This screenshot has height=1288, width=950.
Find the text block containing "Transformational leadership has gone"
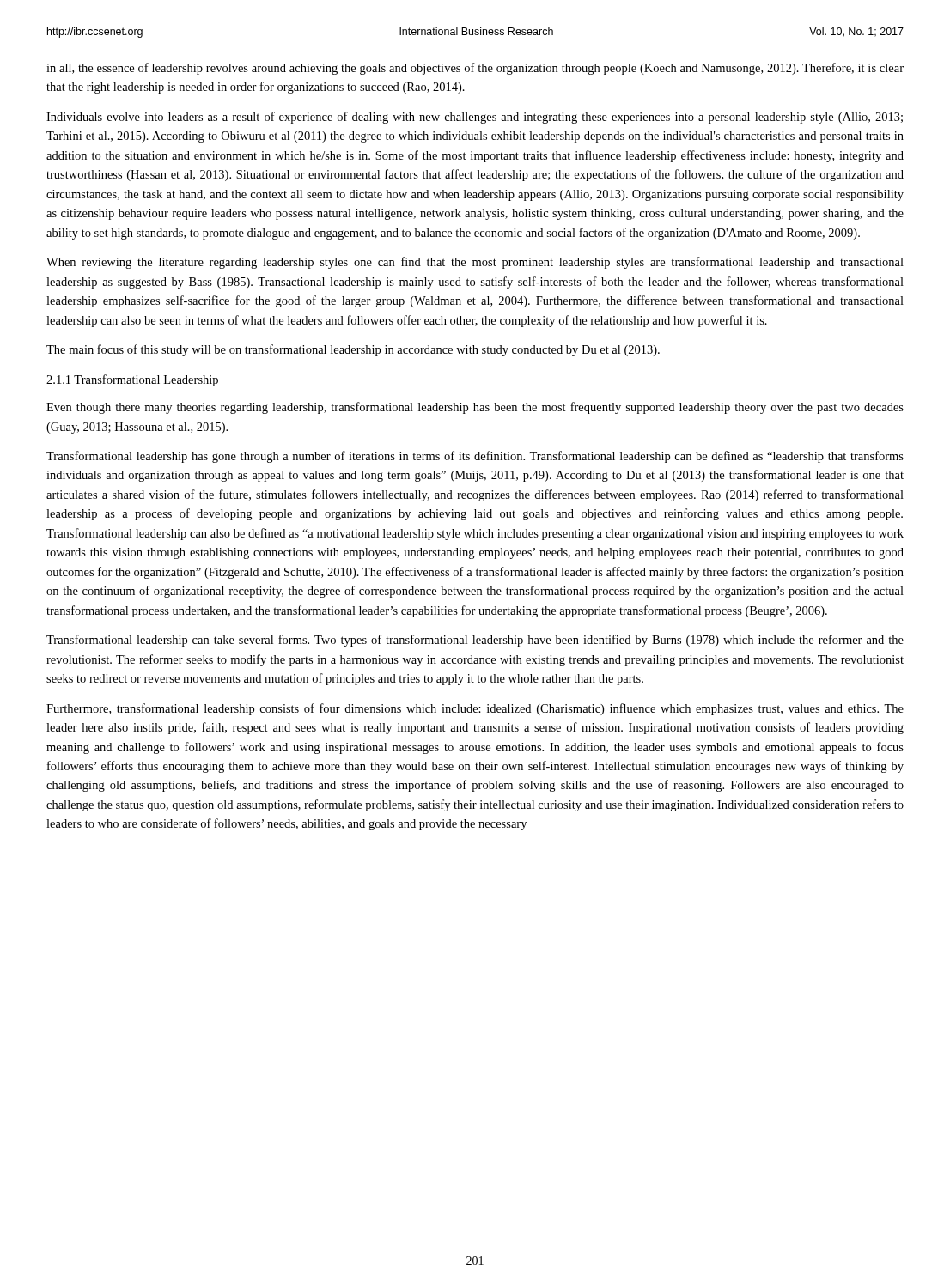pyautogui.click(x=475, y=533)
